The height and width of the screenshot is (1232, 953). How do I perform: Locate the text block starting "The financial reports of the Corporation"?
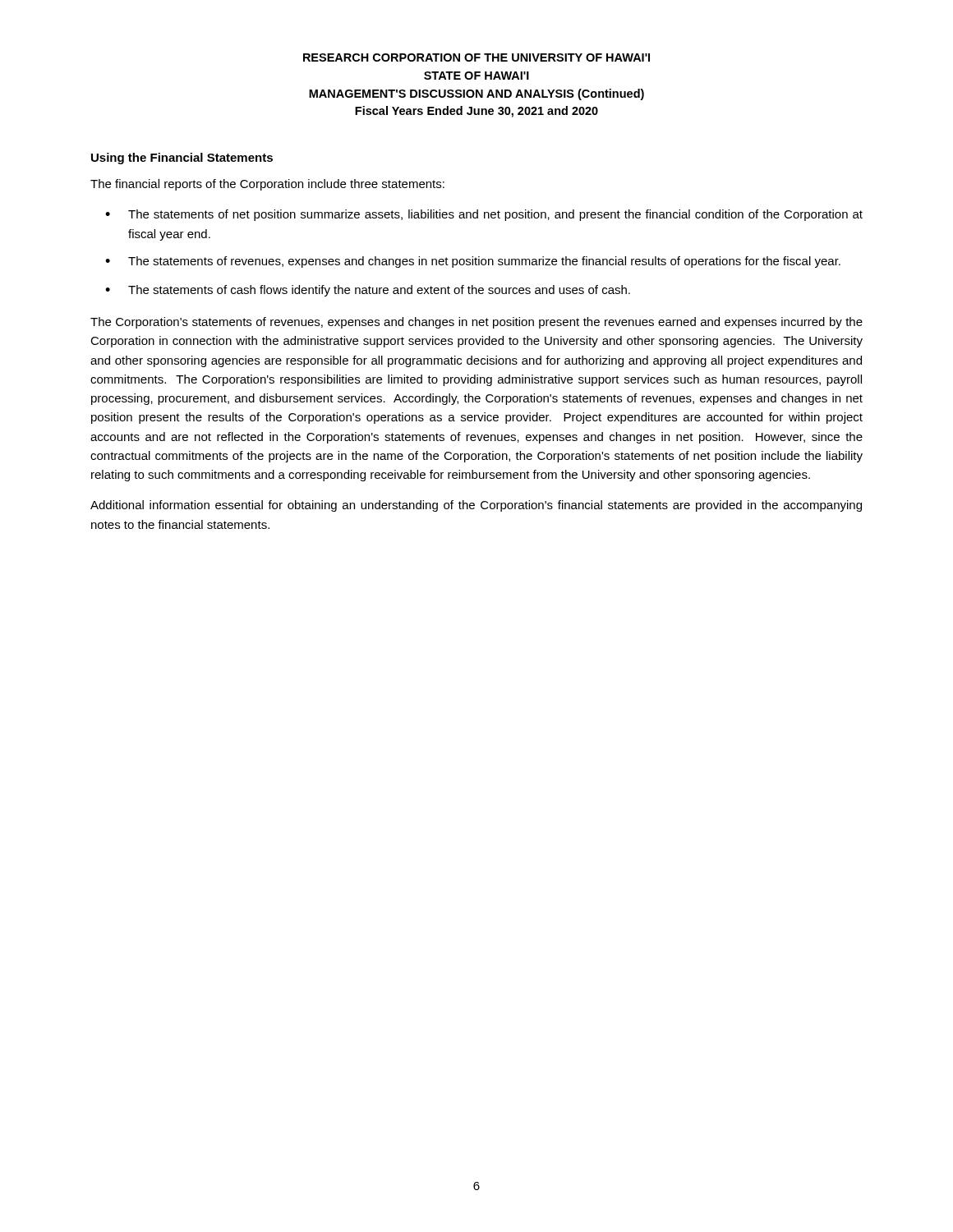(x=268, y=184)
